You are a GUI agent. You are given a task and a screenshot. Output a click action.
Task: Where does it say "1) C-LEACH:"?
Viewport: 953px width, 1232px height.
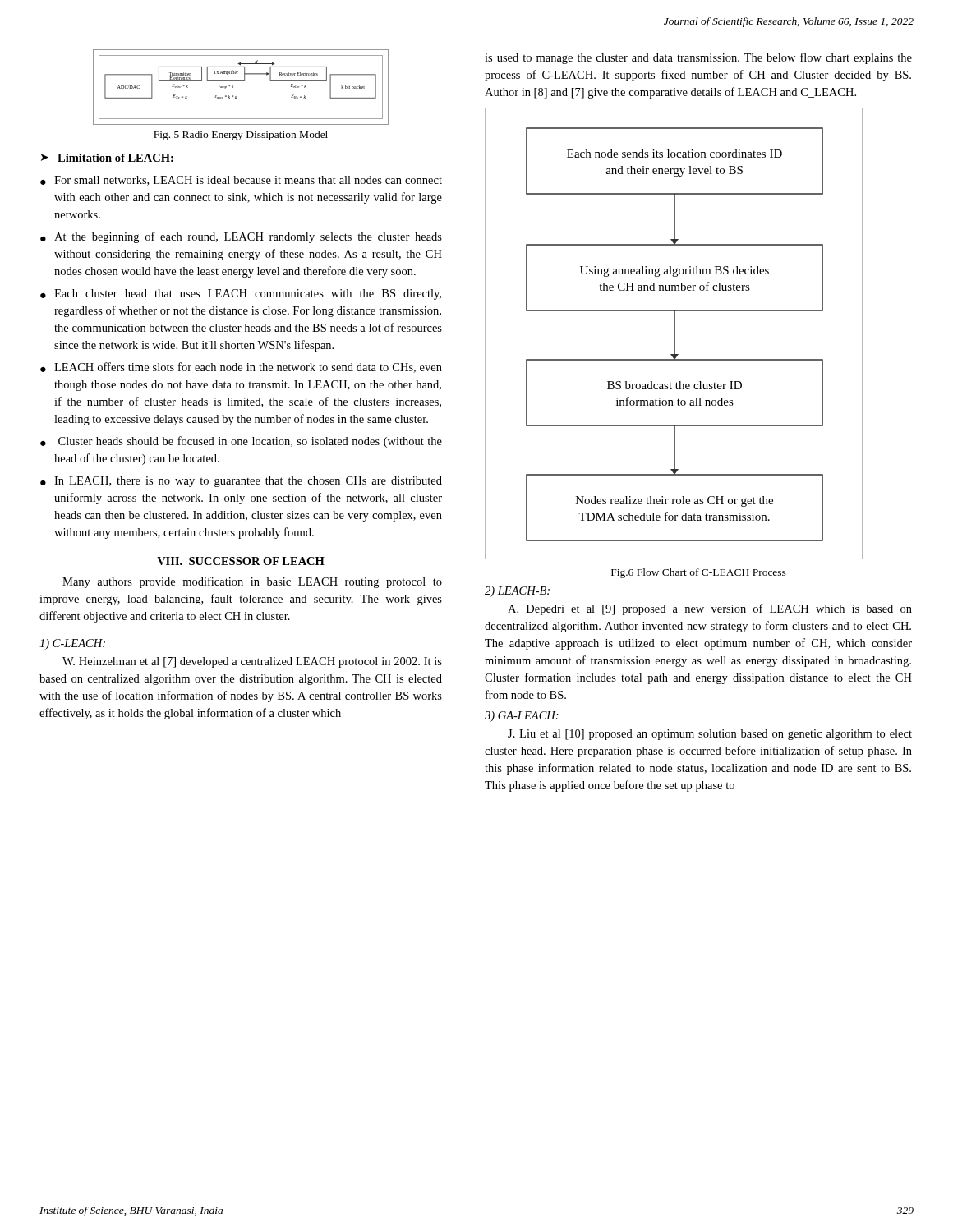(x=73, y=643)
